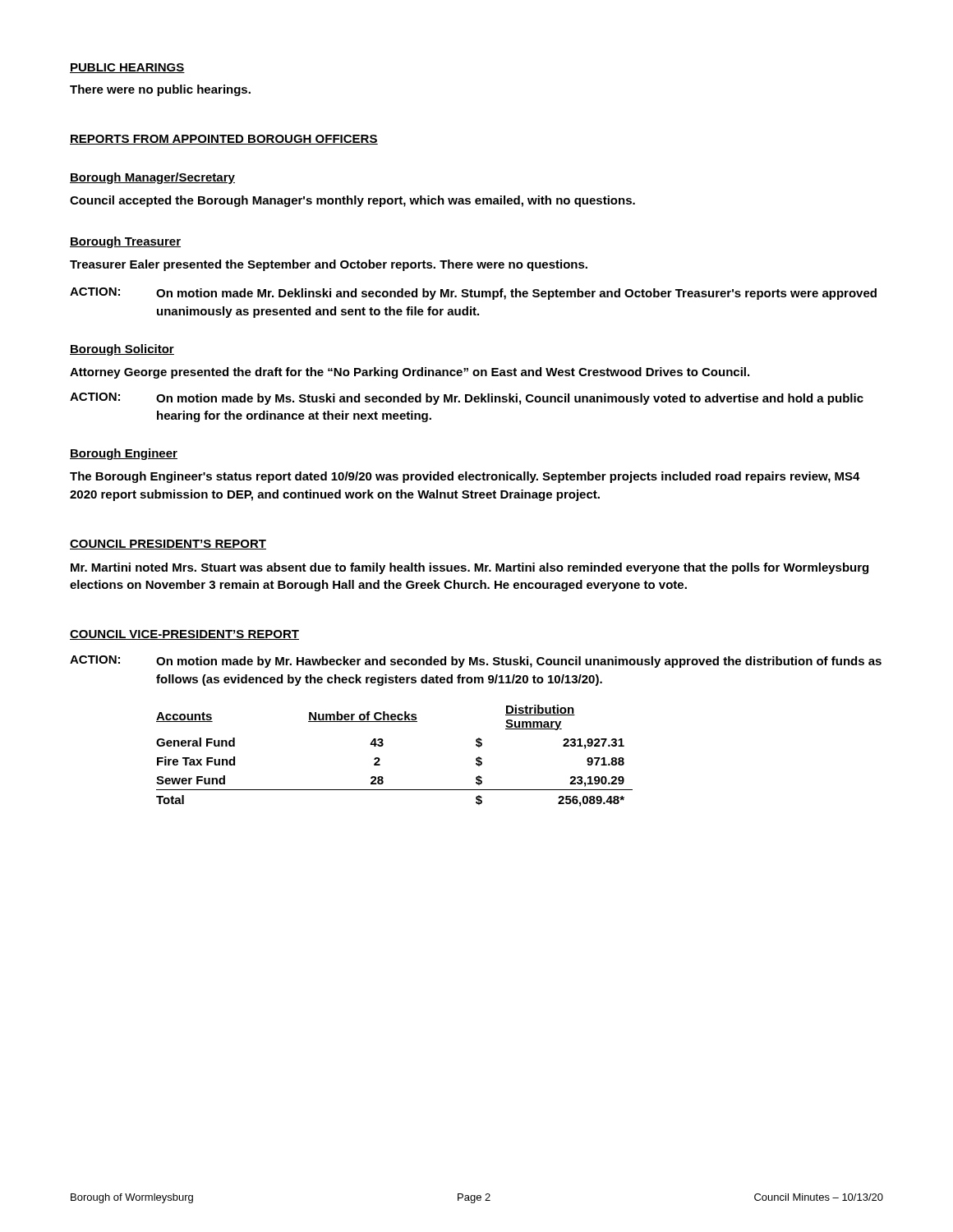953x1232 pixels.
Task: Navigate to the element starting "Borough Solicitor"
Action: [122, 348]
